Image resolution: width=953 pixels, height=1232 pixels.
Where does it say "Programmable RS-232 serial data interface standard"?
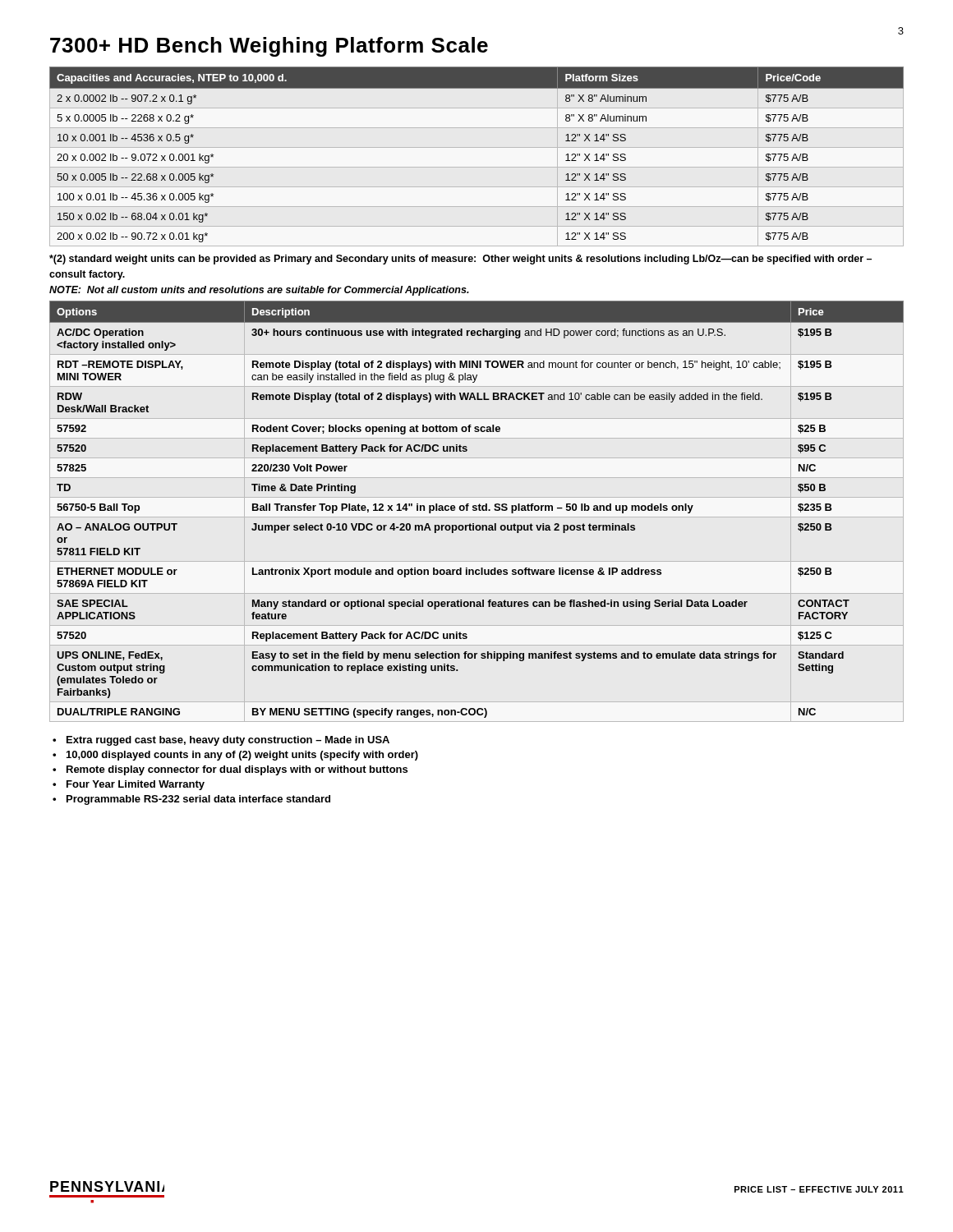click(198, 798)
